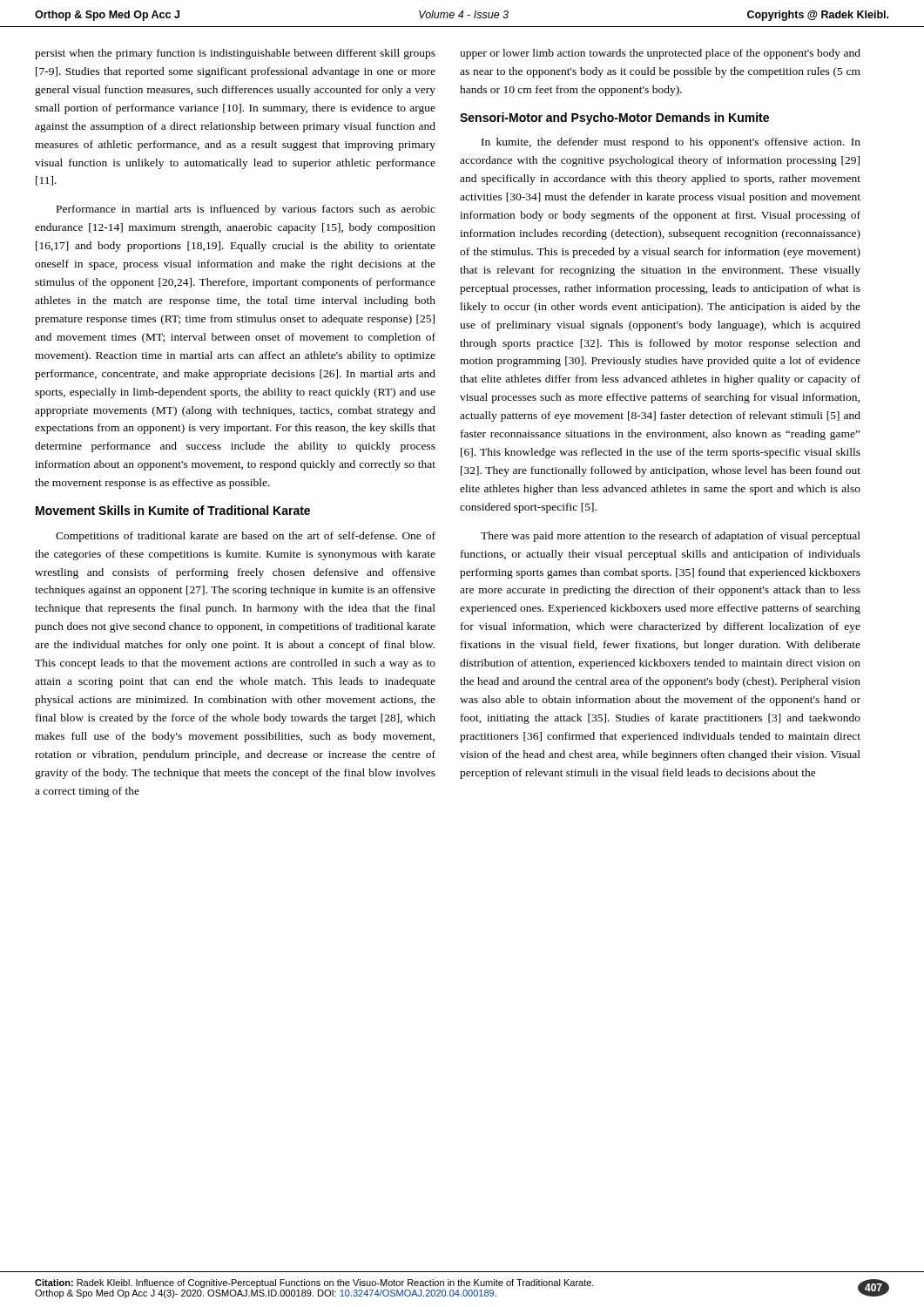Find the region starting "Performance in martial"
924x1307 pixels.
pos(235,346)
